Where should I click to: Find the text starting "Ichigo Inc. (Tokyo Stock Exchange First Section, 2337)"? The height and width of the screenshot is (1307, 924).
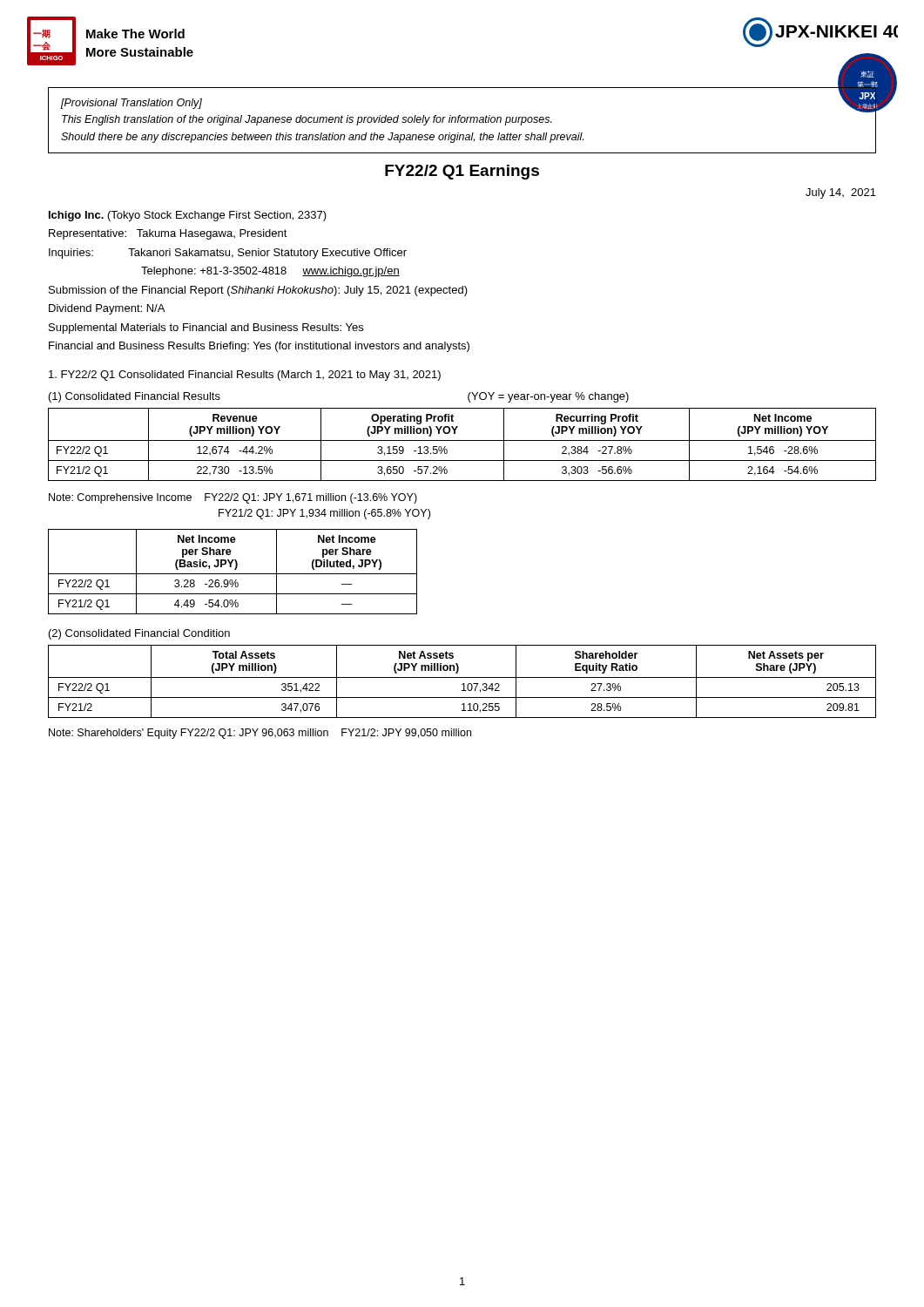(259, 280)
